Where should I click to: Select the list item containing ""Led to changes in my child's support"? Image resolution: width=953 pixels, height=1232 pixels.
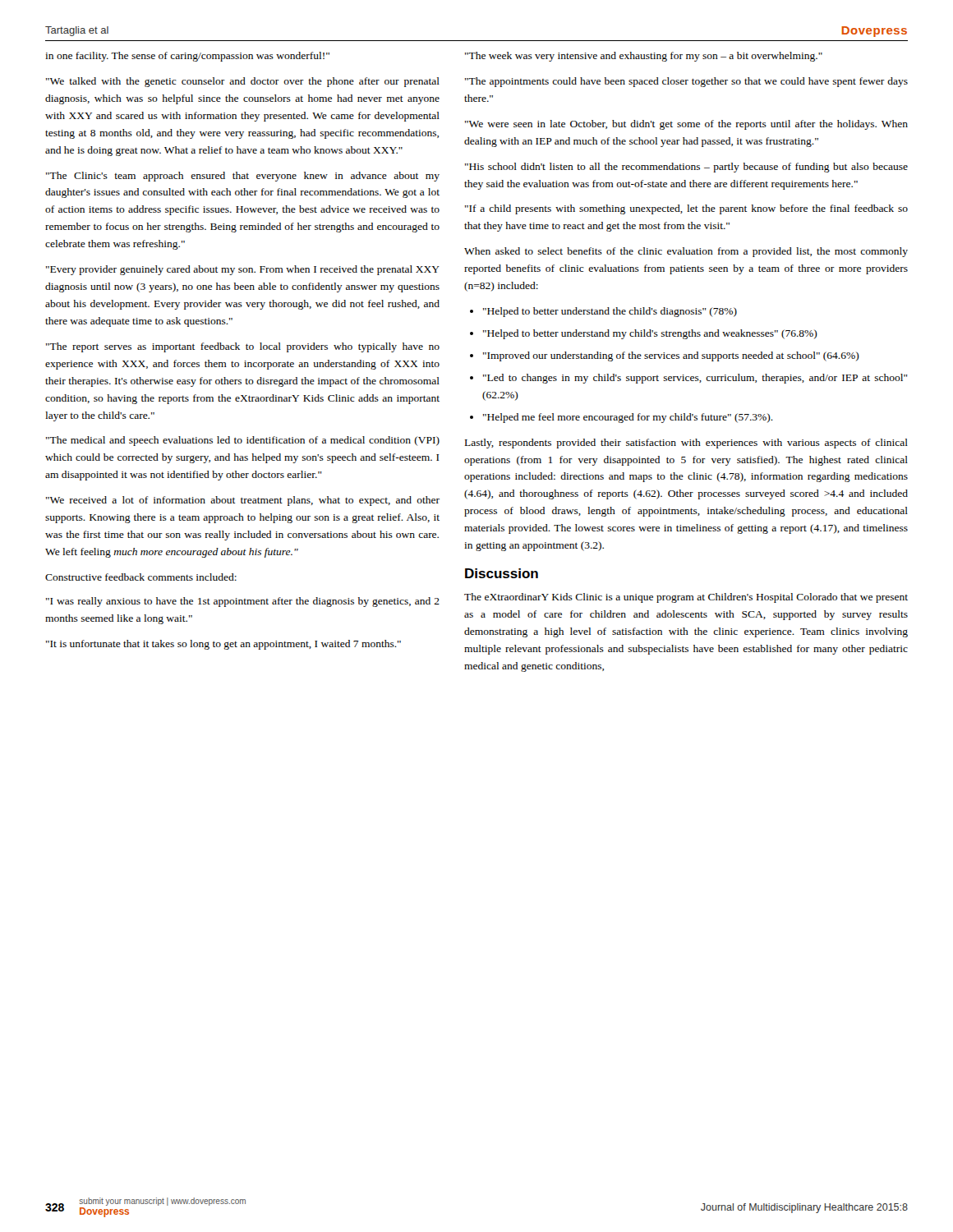click(x=695, y=387)
